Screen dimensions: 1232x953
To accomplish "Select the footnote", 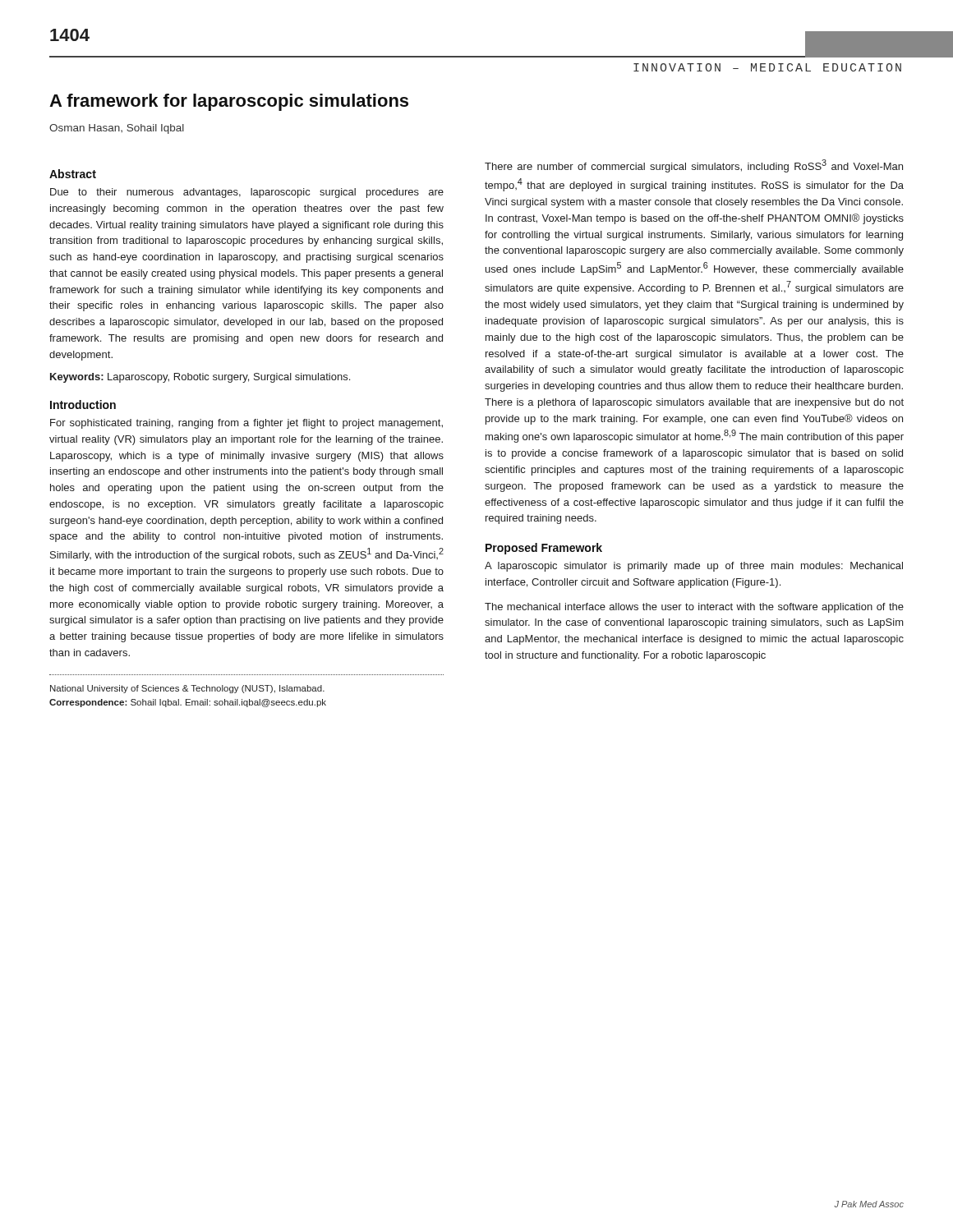I will point(188,695).
